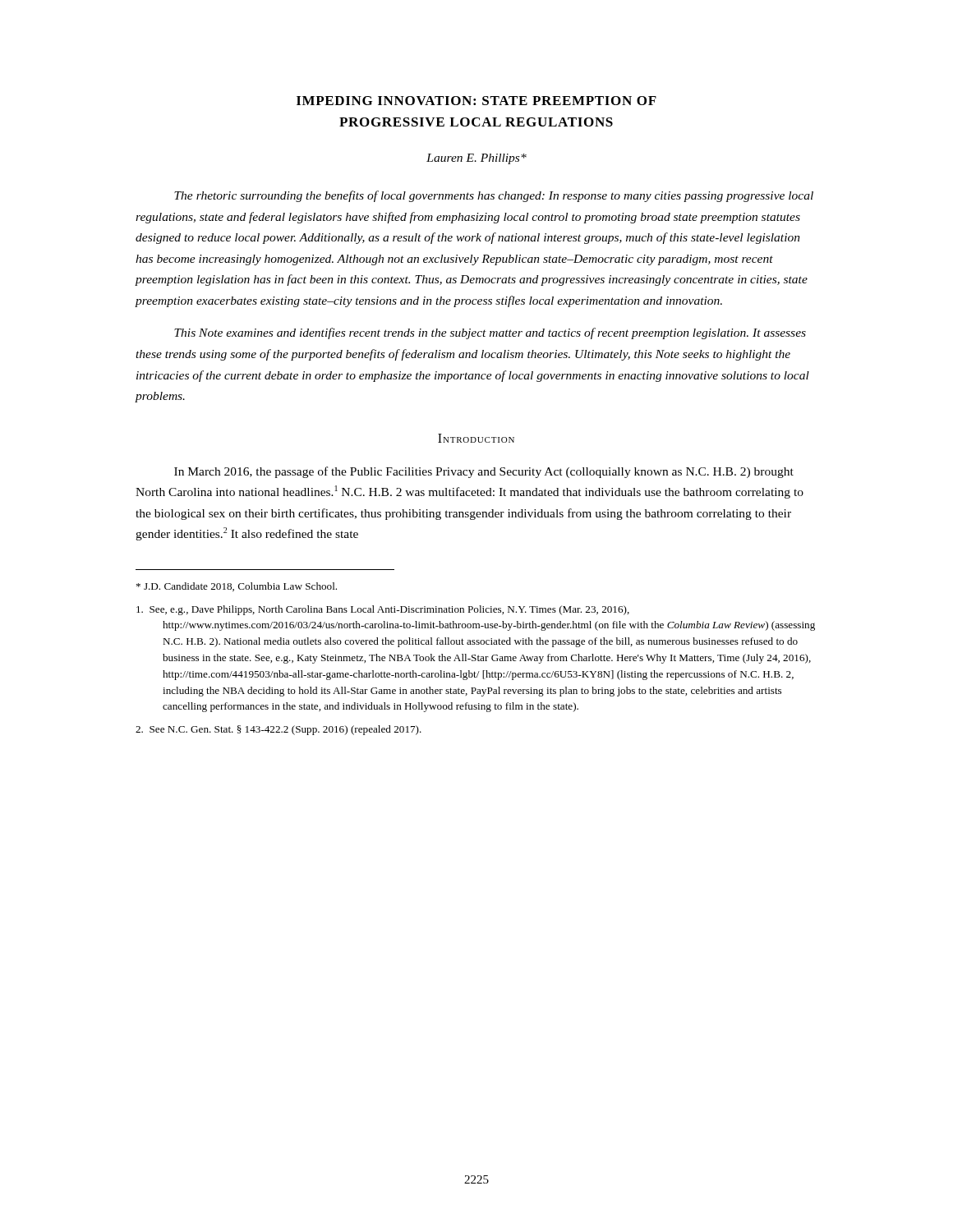Select a section header
Image resolution: width=953 pixels, height=1232 pixels.
pos(476,438)
